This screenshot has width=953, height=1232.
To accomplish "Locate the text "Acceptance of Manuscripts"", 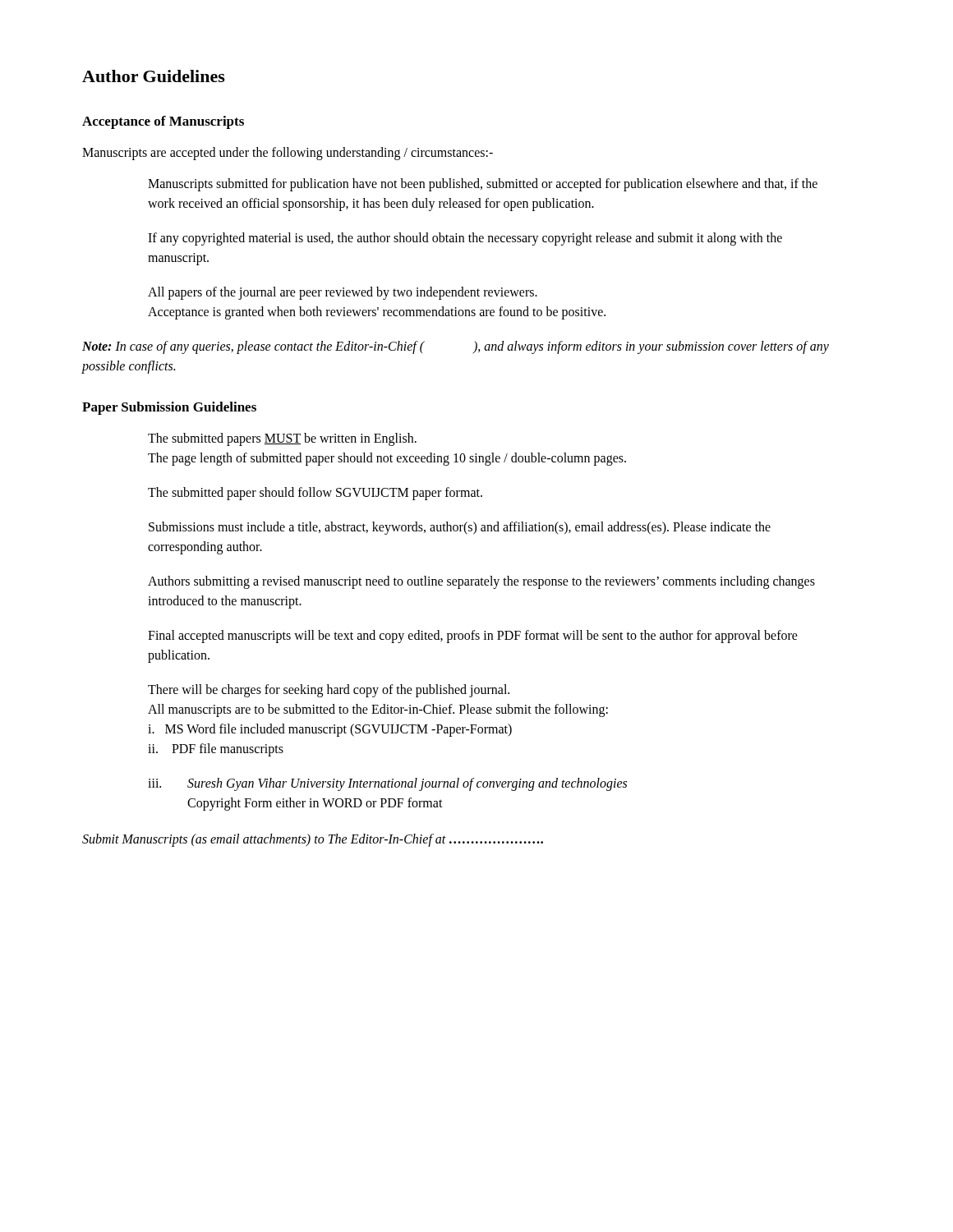I will [163, 121].
